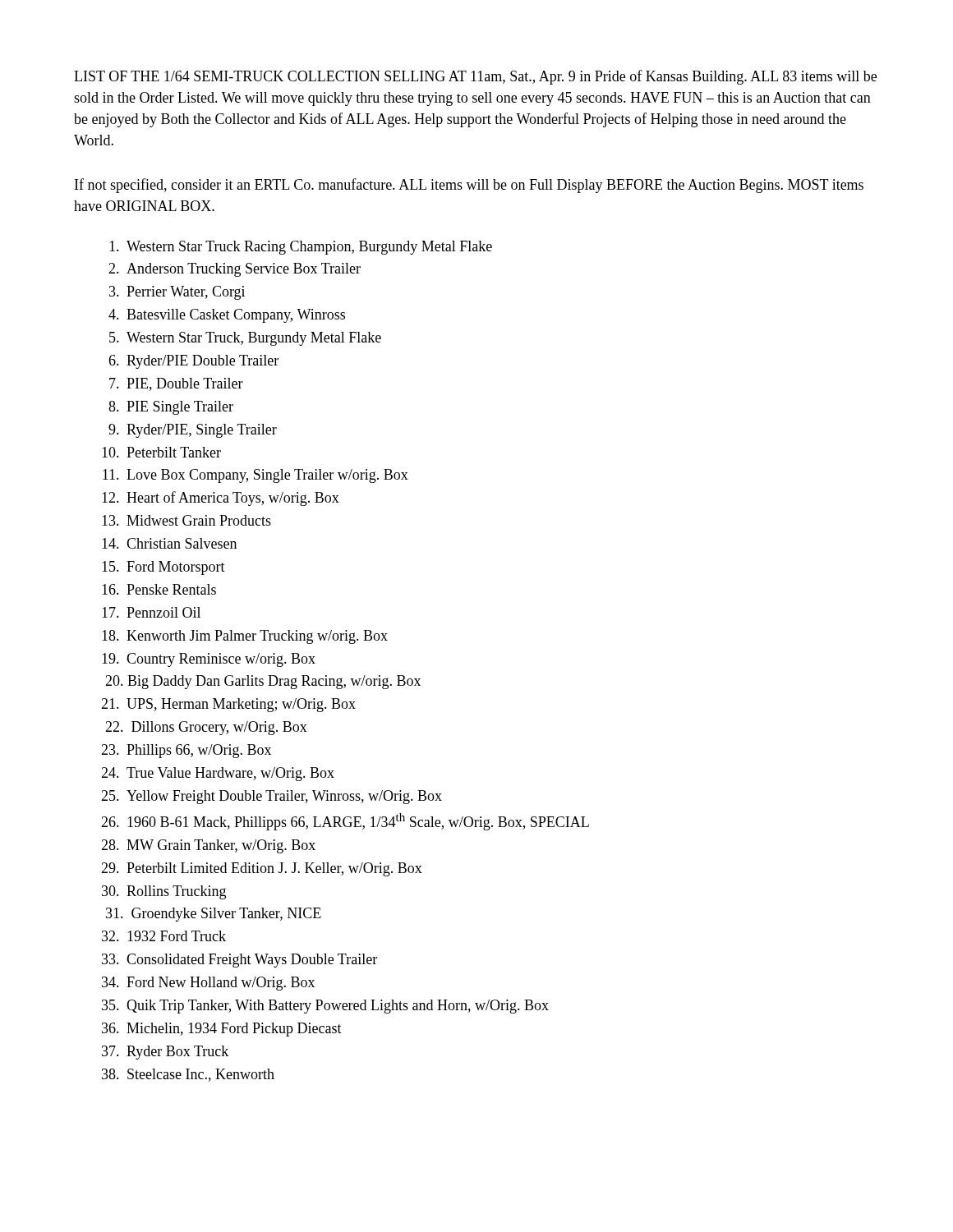Screen dimensions: 1232x953
Task: Click on the list item containing "Rollins Trucking"
Action: click(x=176, y=891)
